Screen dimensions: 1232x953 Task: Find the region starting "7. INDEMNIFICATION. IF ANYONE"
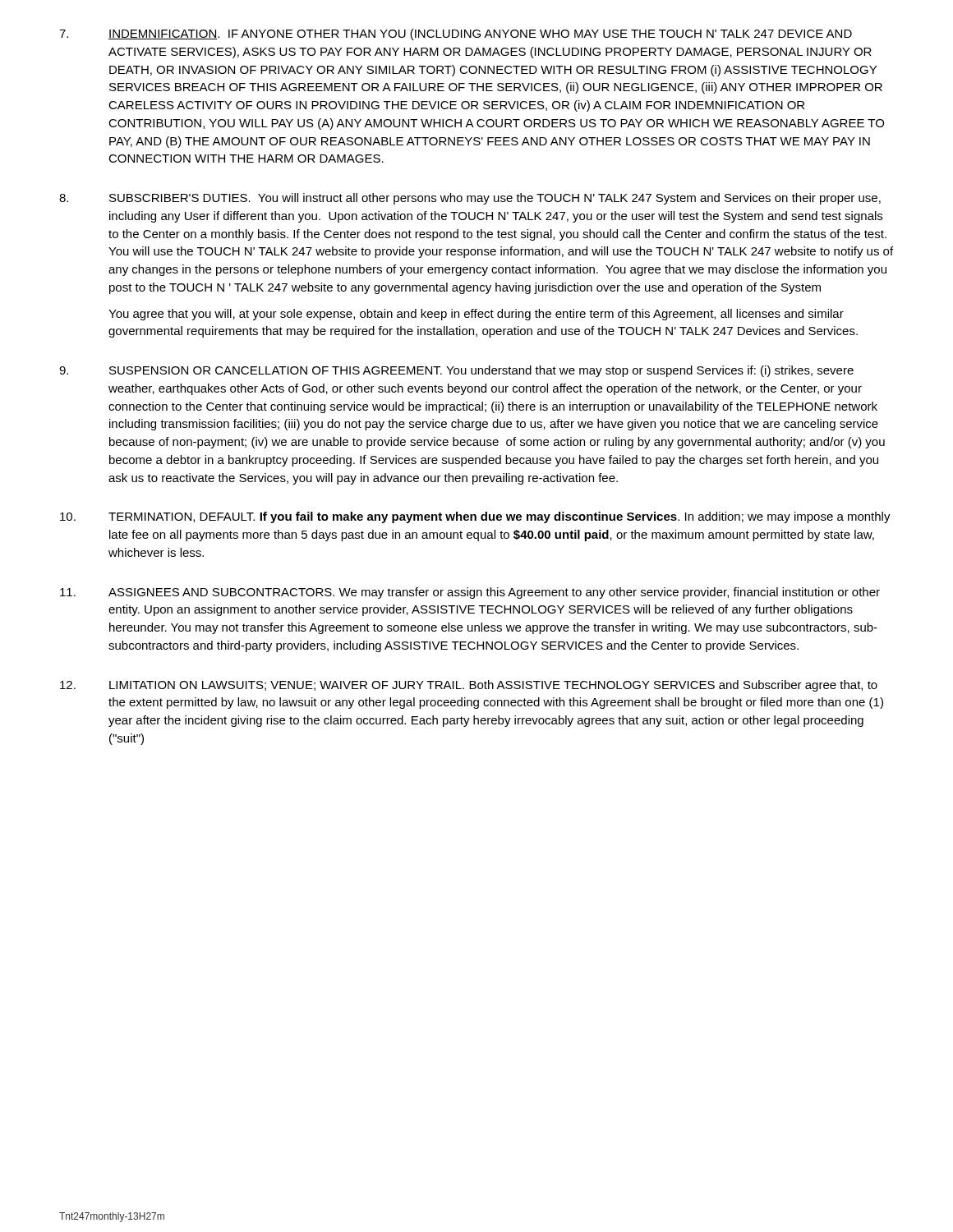tap(476, 100)
